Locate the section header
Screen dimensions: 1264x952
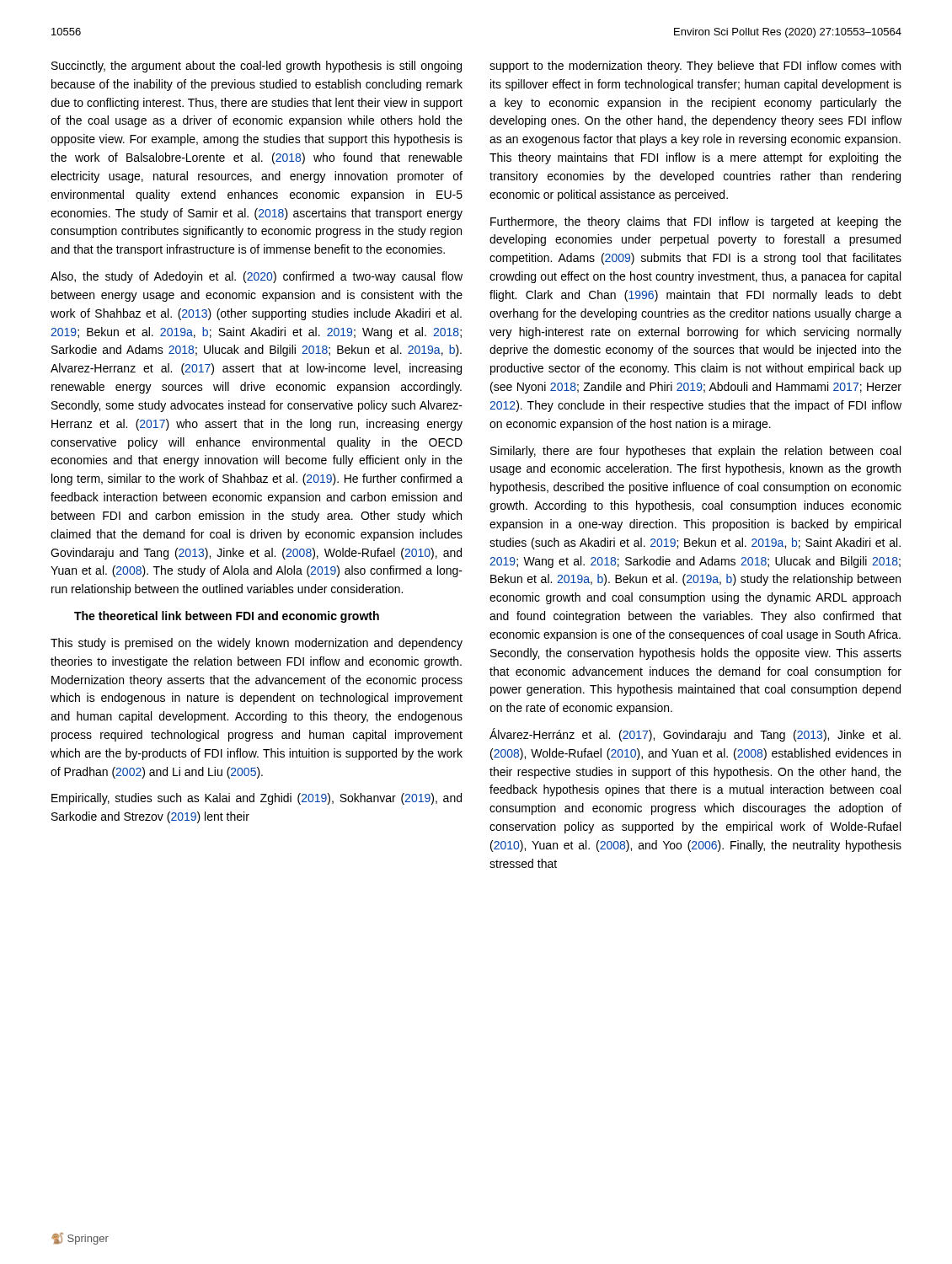coord(257,617)
